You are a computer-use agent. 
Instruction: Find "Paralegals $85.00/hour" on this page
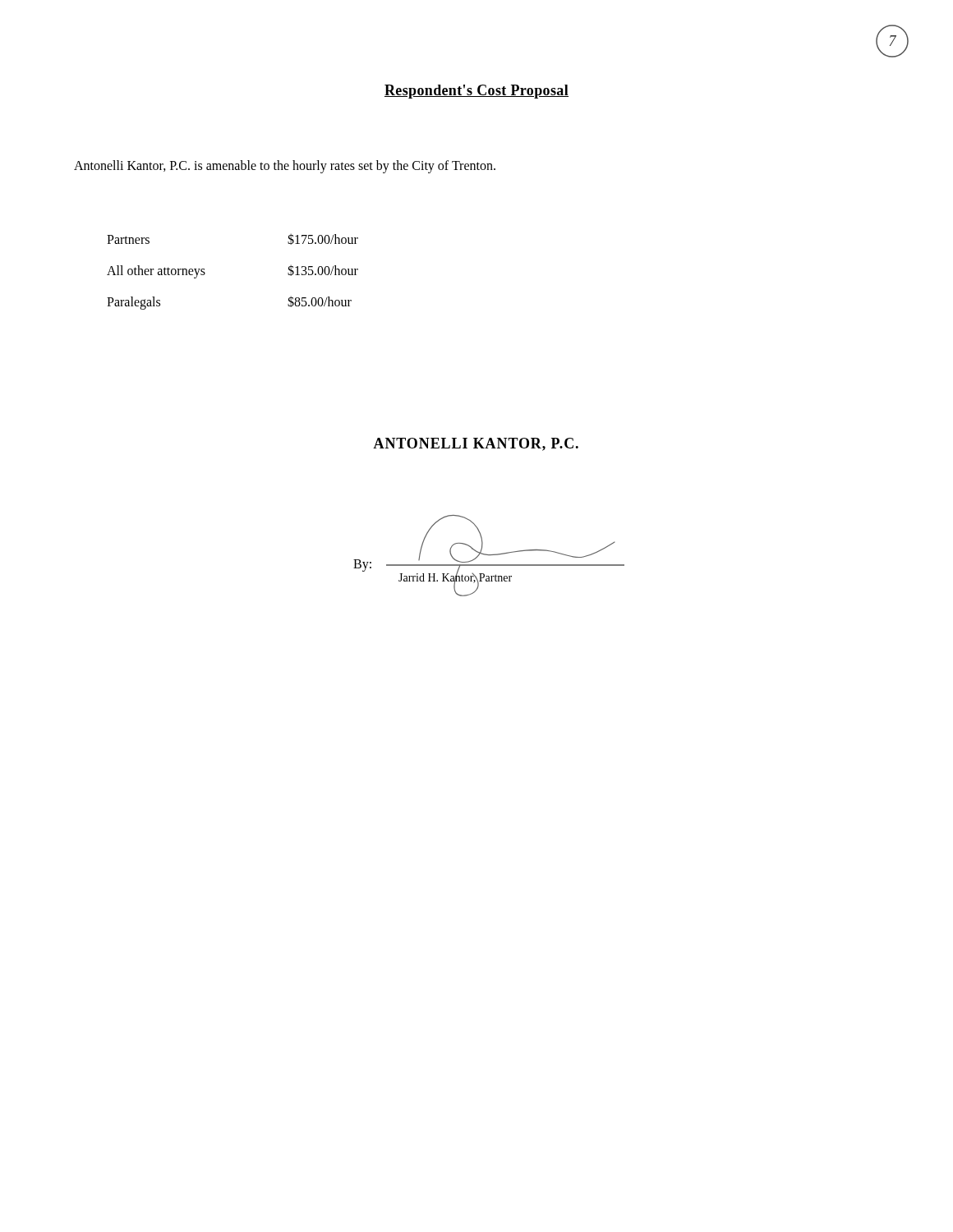coord(127,303)
